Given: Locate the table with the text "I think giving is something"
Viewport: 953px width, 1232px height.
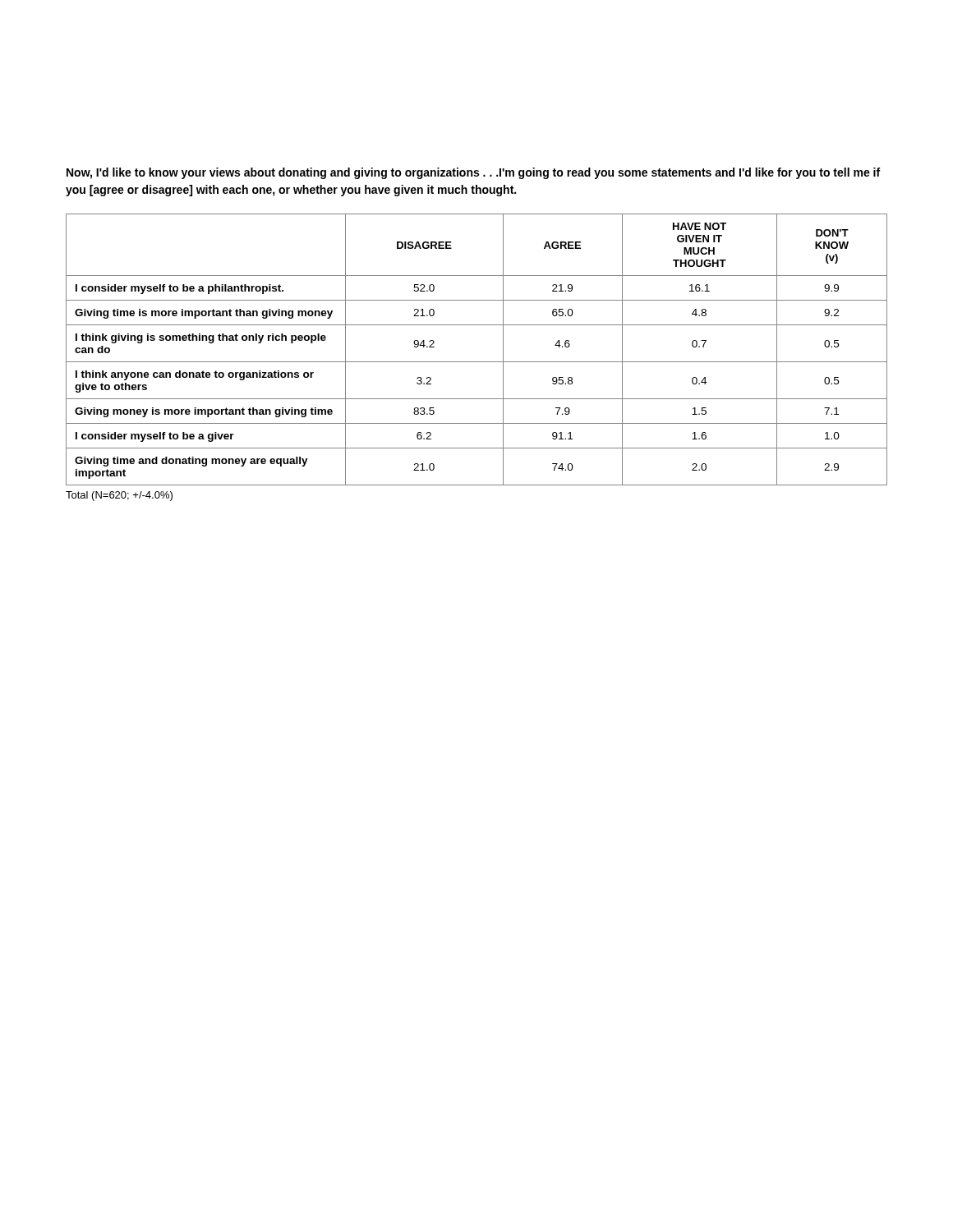Looking at the screenshot, I should [x=476, y=349].
